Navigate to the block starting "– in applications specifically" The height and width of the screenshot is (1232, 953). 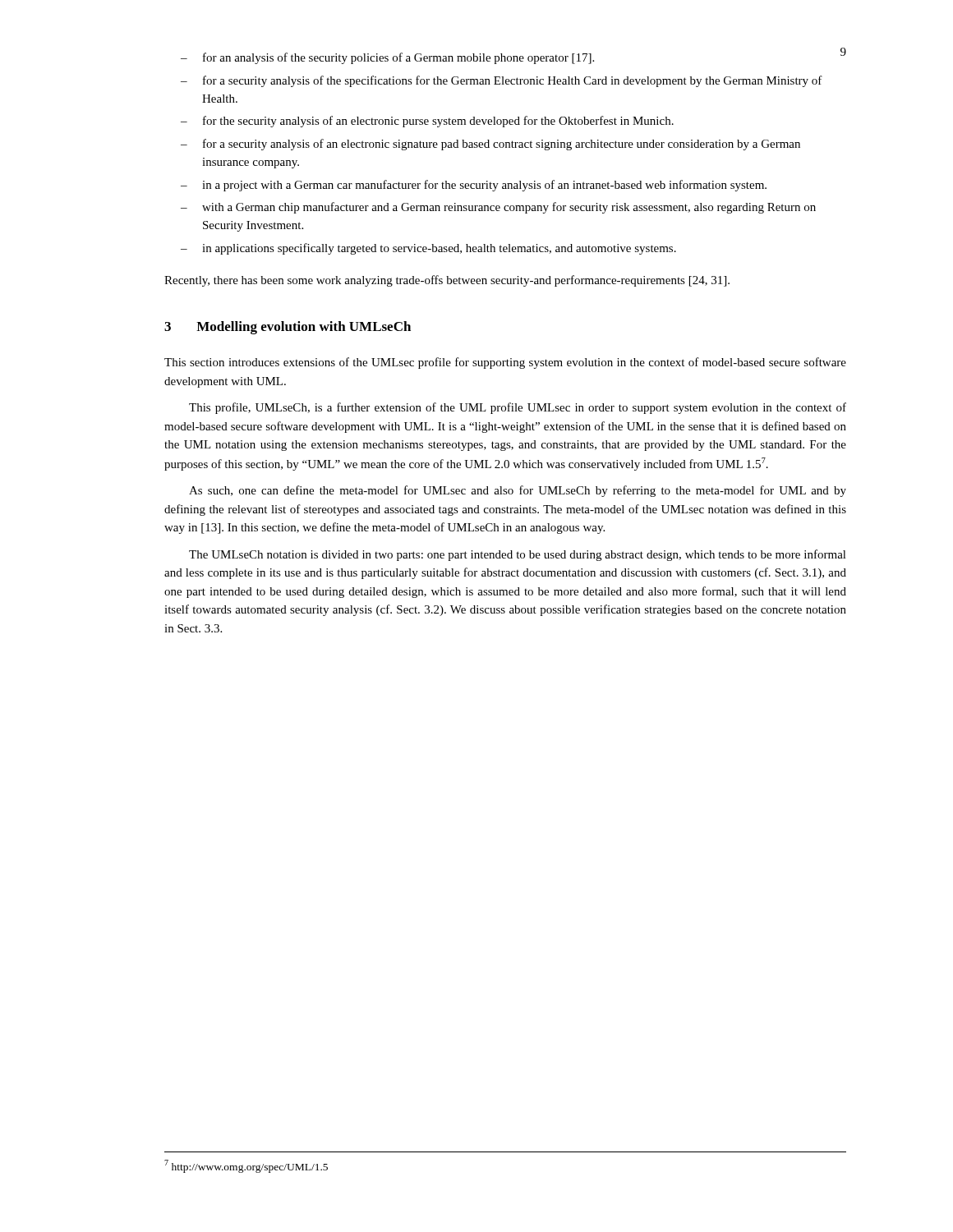point(513,249)
